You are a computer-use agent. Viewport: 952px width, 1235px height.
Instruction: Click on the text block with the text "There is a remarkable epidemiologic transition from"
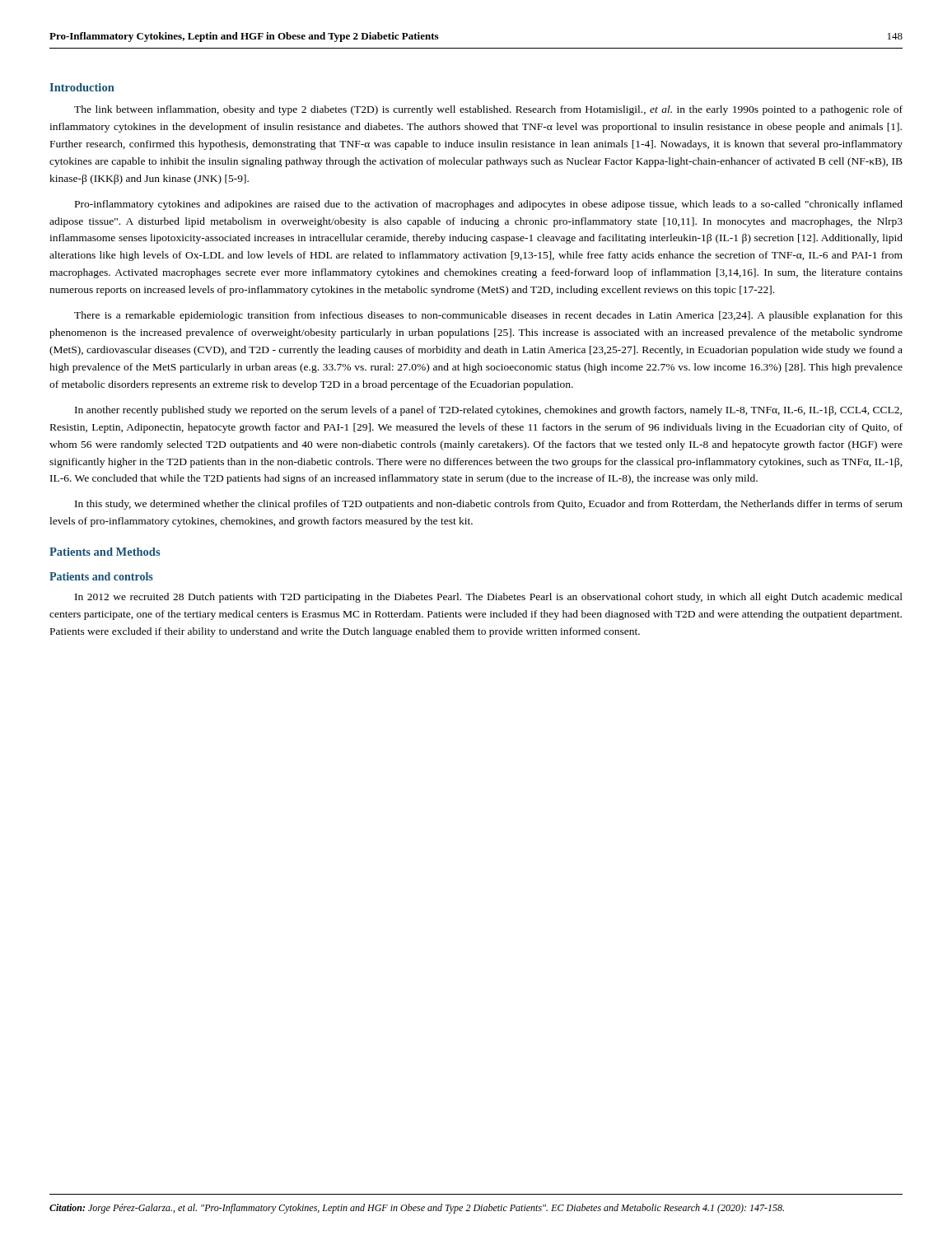tap(476, 350)
